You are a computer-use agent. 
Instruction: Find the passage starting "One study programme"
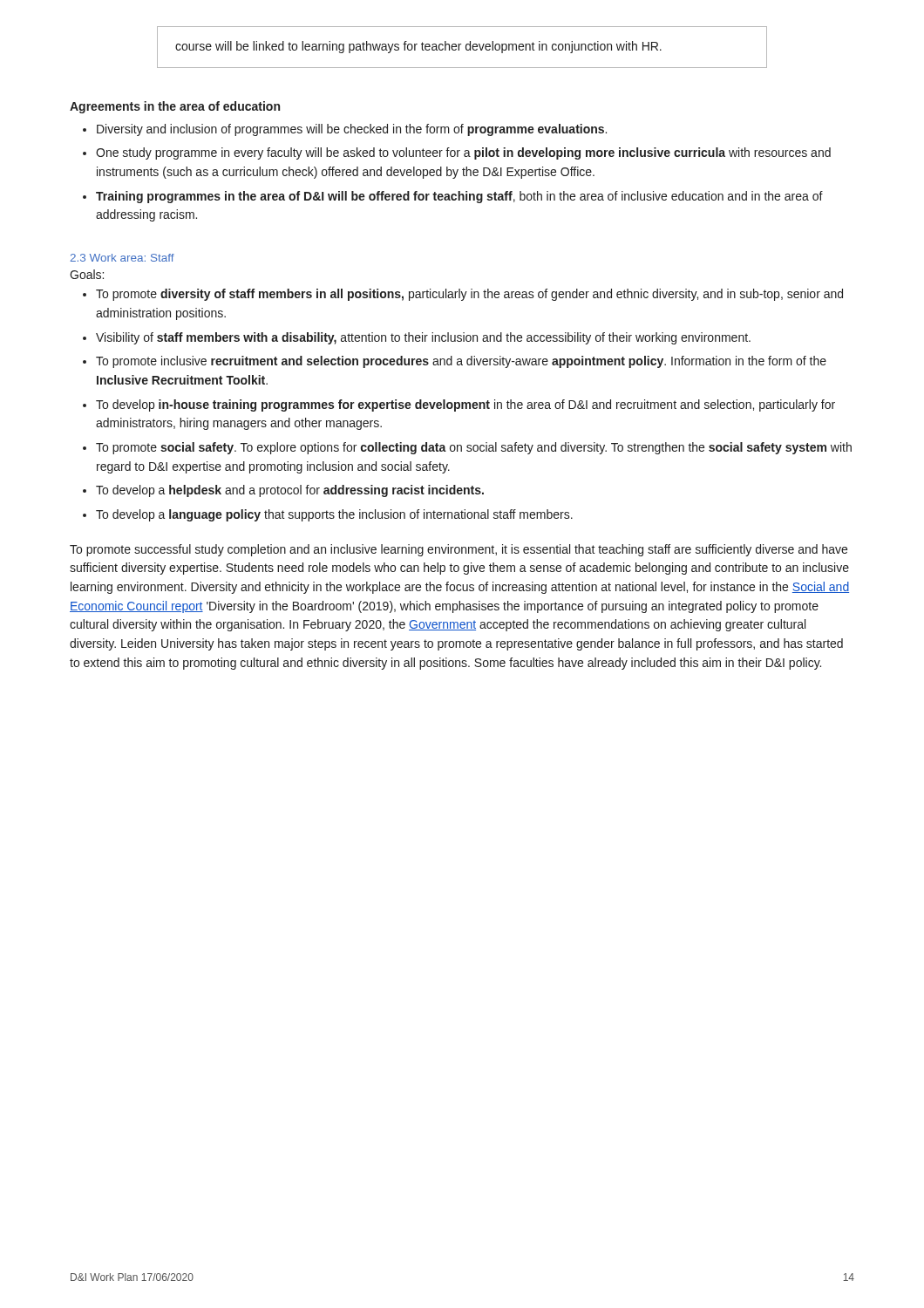point(464,162)
